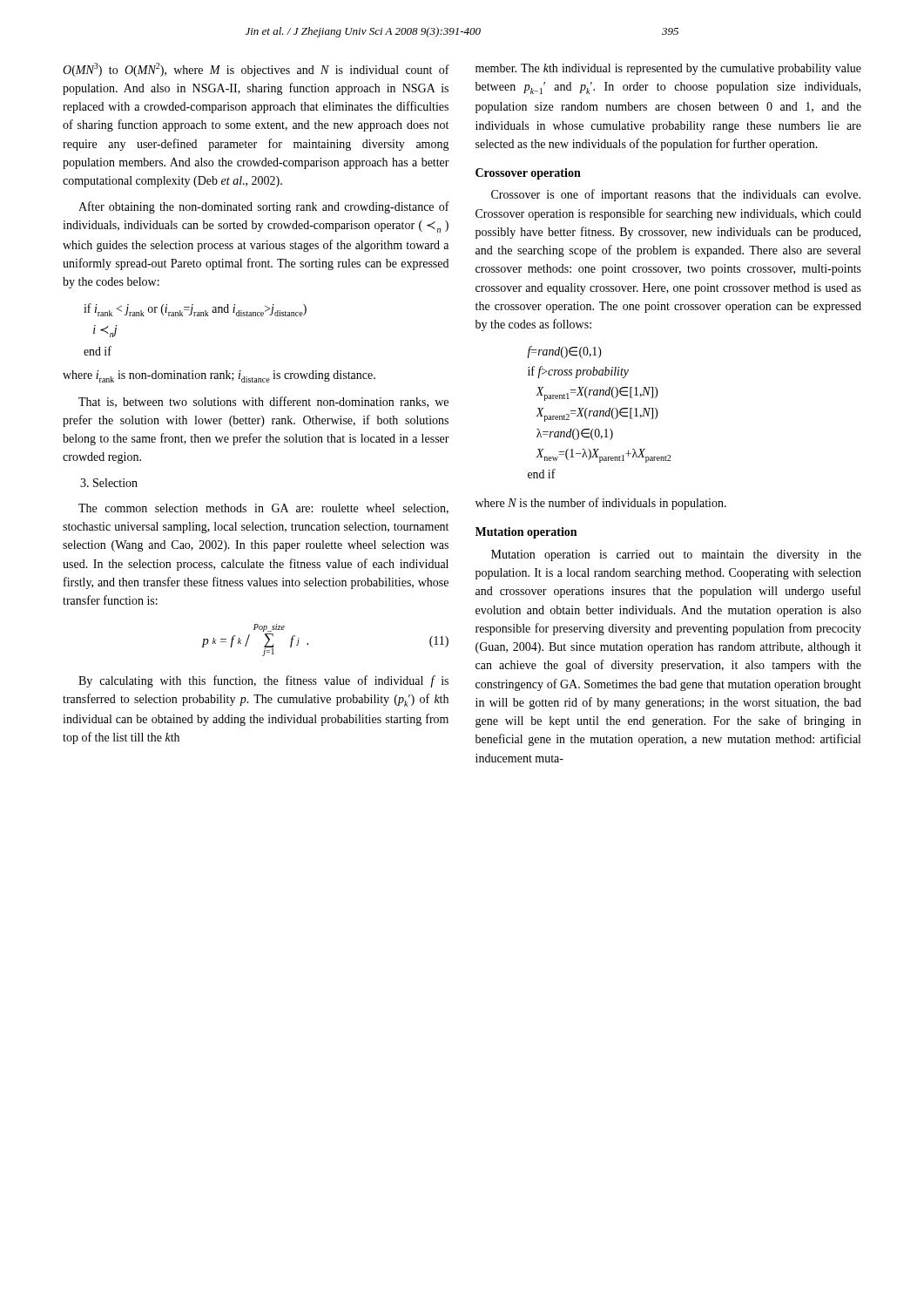This screenshot has width=924, height=1307.
Task: Where is the formula that starts "pk = fk"?
Action: tap(256, 641)
